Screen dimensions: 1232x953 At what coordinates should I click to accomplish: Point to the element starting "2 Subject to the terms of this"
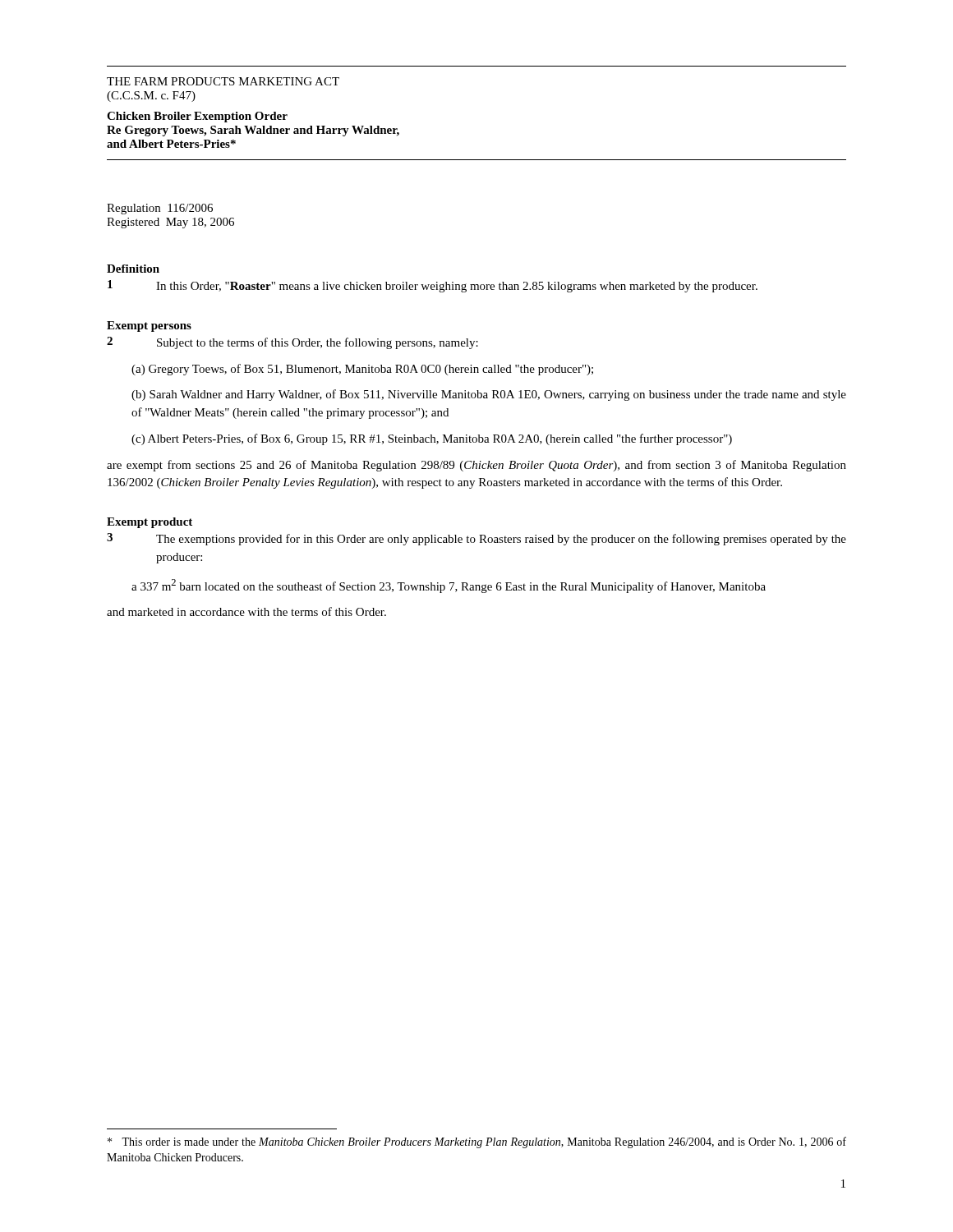click(476, 343)
